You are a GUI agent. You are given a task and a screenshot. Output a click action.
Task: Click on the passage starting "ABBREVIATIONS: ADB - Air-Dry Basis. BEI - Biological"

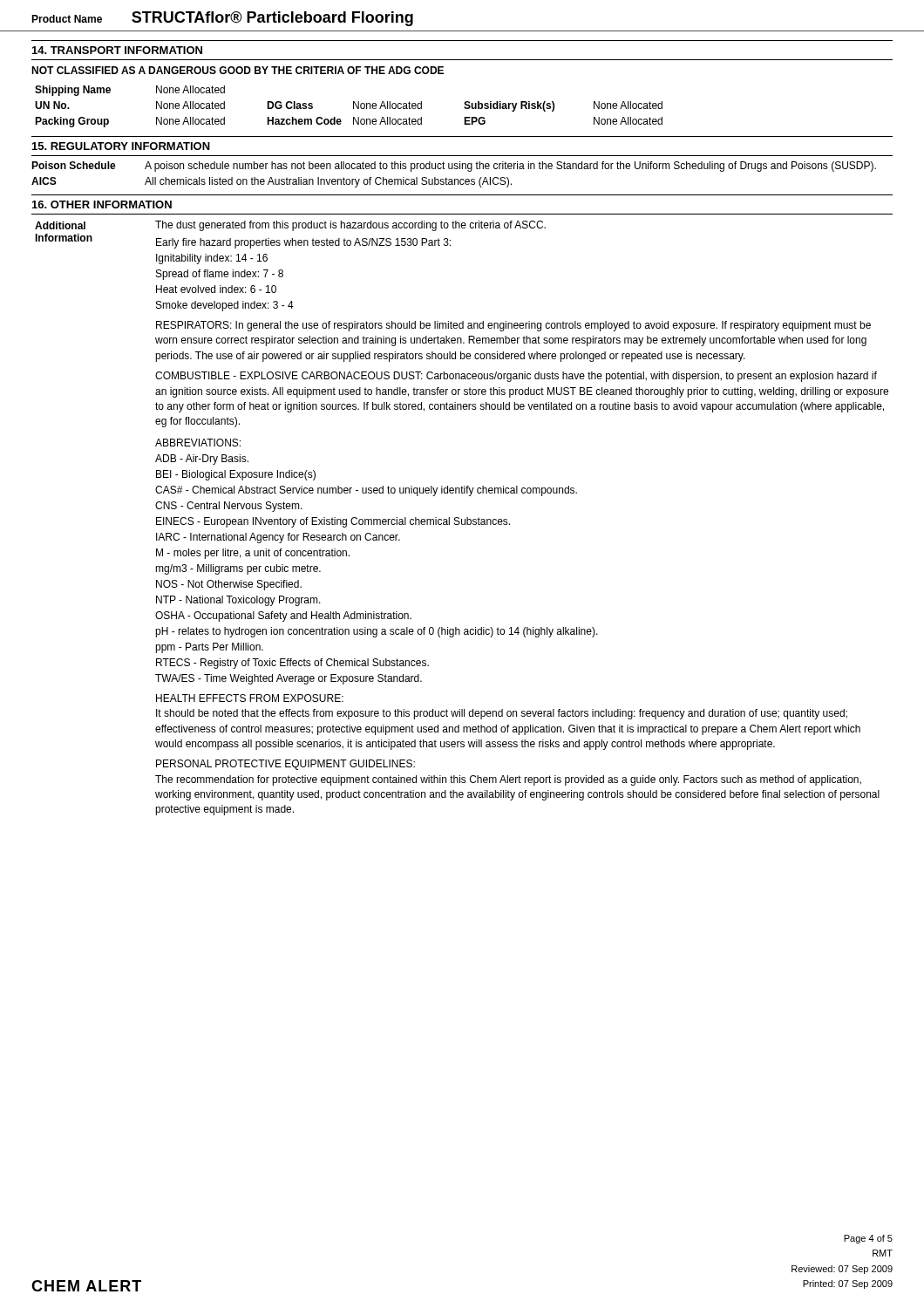pos(198,443)
